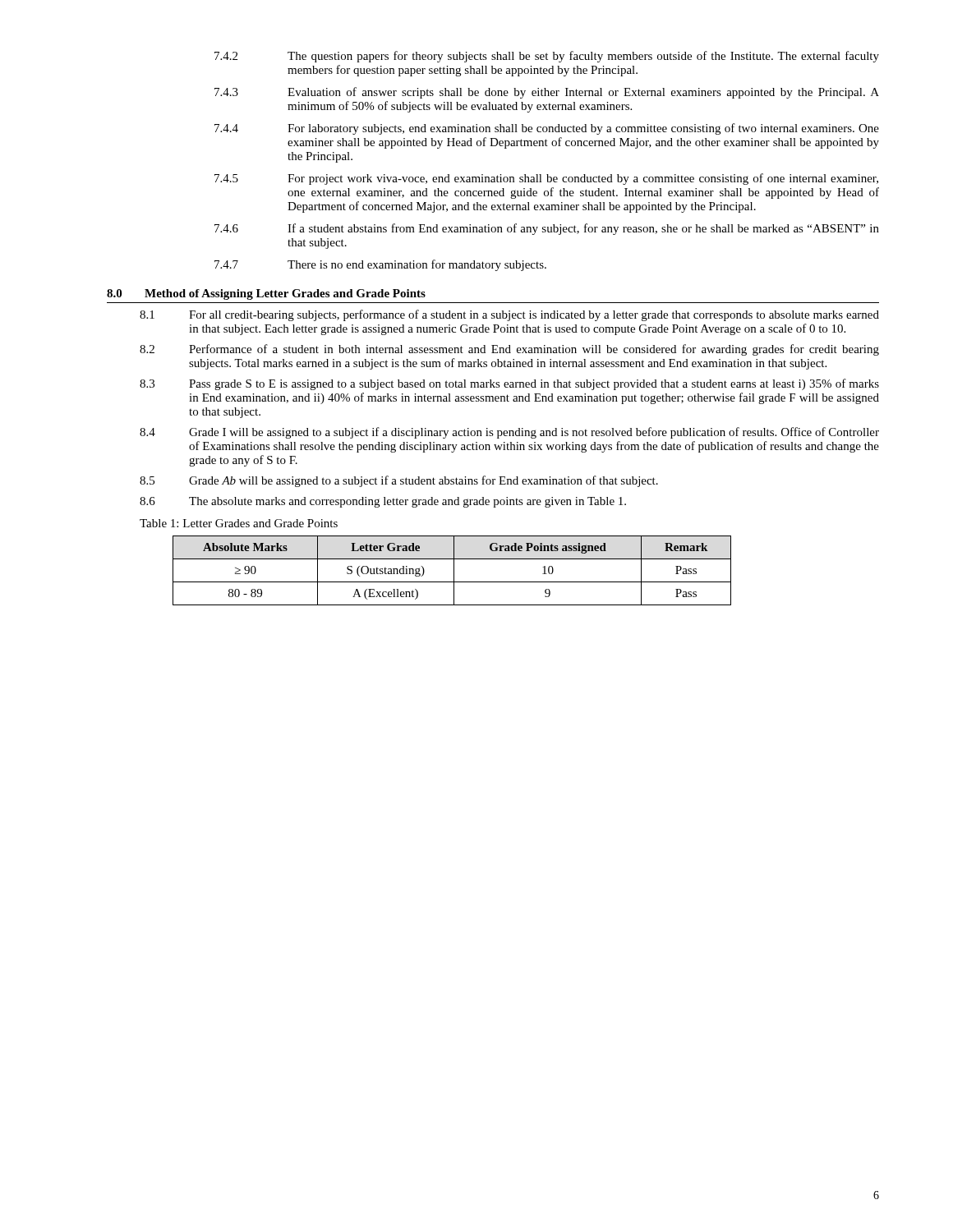Image resolution: width=953 pixels, height=1232 pixels.
Task: Locate the table with the text "Absolute Marks"
Action: click(509, 570)
